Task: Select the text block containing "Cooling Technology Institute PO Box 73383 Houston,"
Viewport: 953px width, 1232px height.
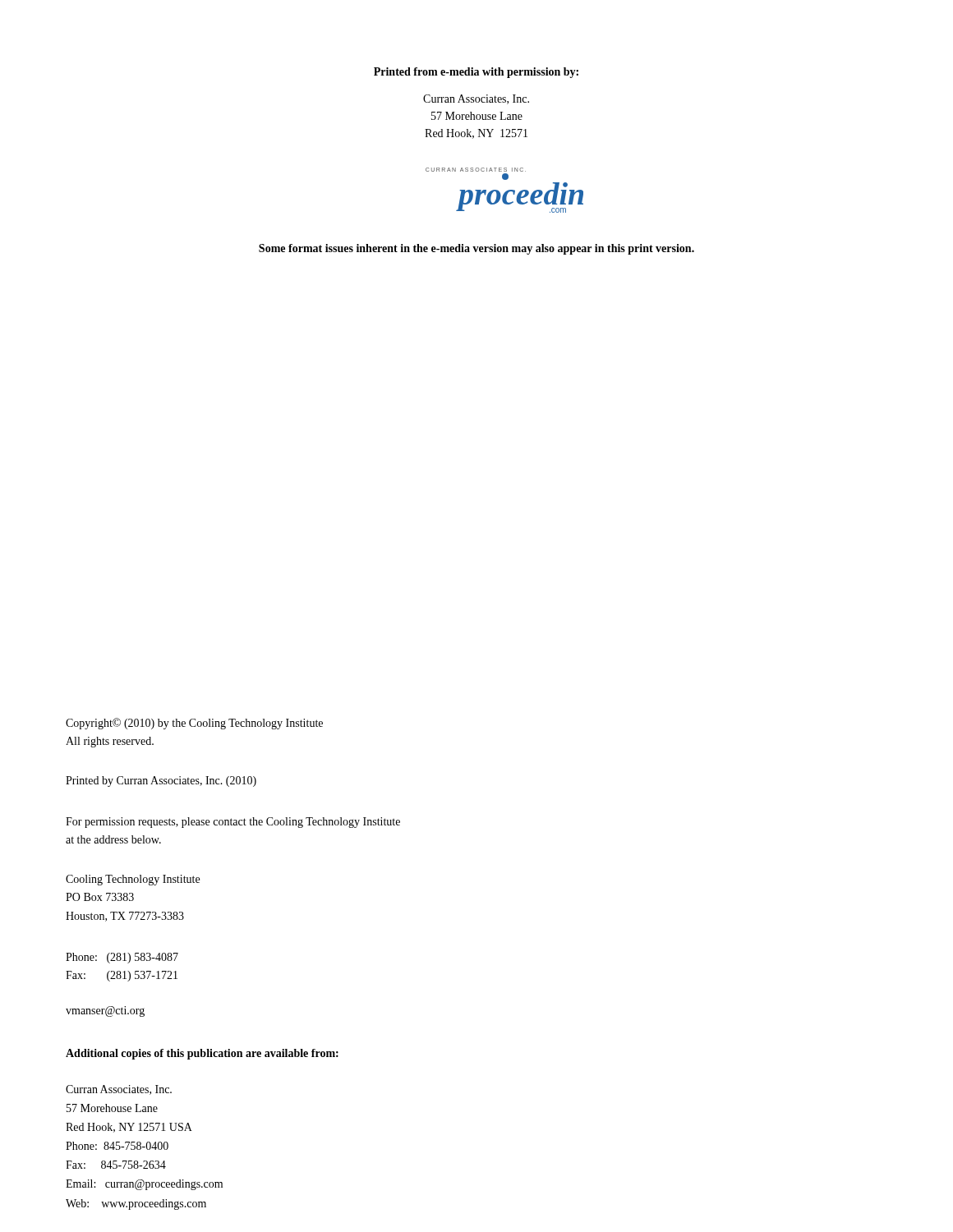Action: click(133, 898)
